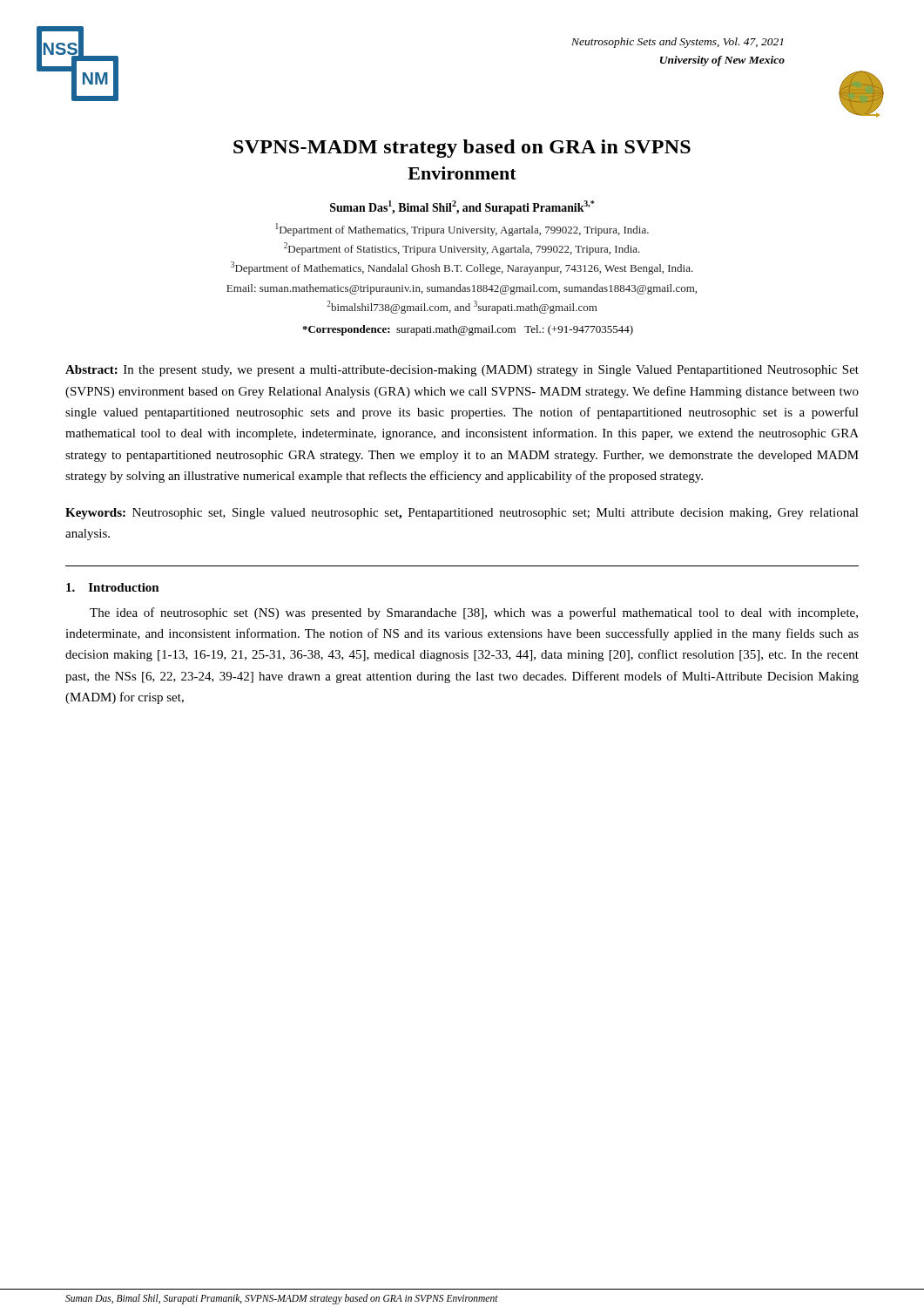Viewport: 924px width, 1307px height.
Task: Locate the text block starting "Keywords: Neutrosophic set, Single valued"
Action: [x=462, y=523]
